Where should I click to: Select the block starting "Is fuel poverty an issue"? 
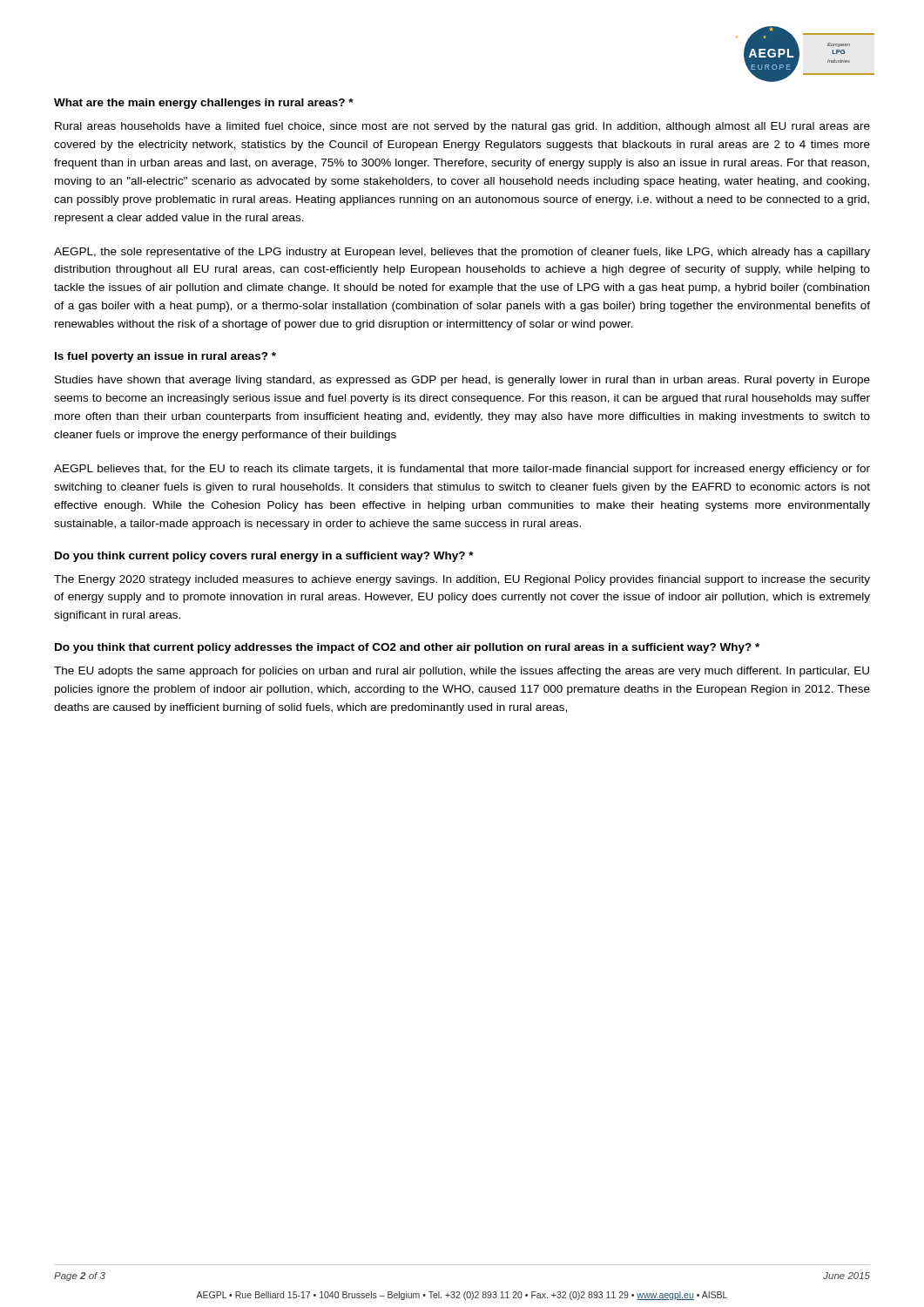[x=165, y=356]
